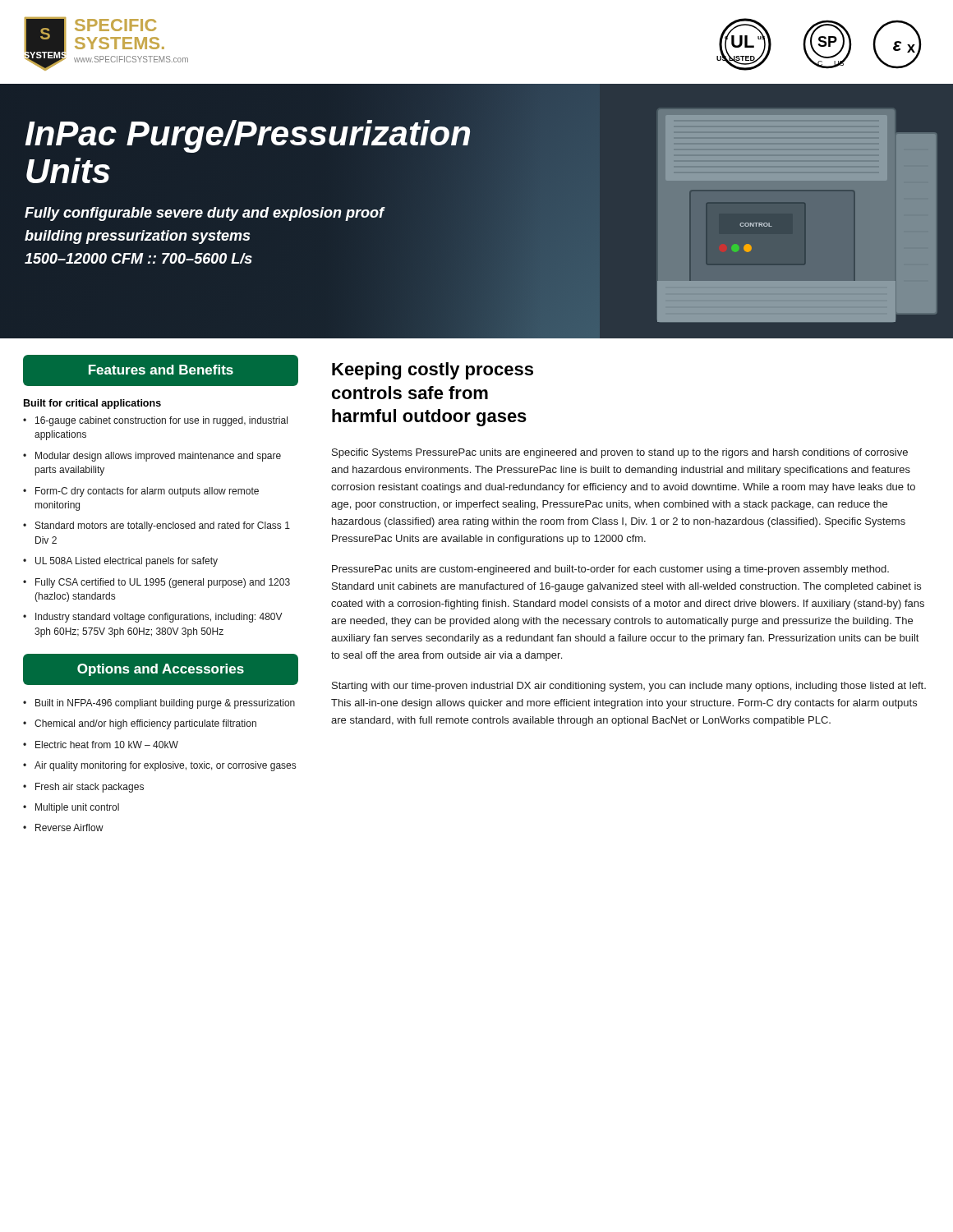Find the passage starting "Starting with our time-proven industrial"

point(629,703)
